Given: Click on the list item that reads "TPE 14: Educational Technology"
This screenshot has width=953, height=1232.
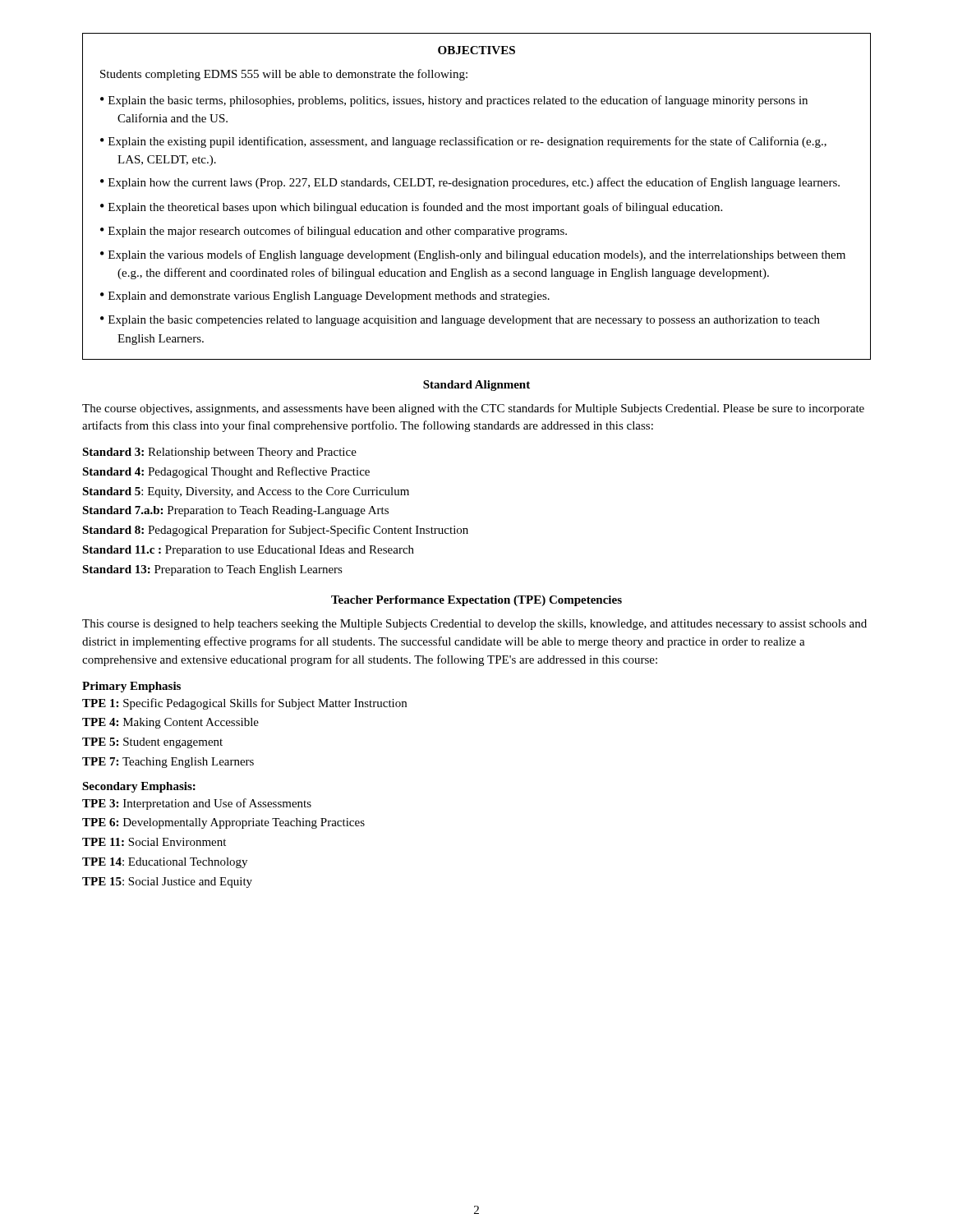Looking at the screenshot, I should [x=165, y=861].
